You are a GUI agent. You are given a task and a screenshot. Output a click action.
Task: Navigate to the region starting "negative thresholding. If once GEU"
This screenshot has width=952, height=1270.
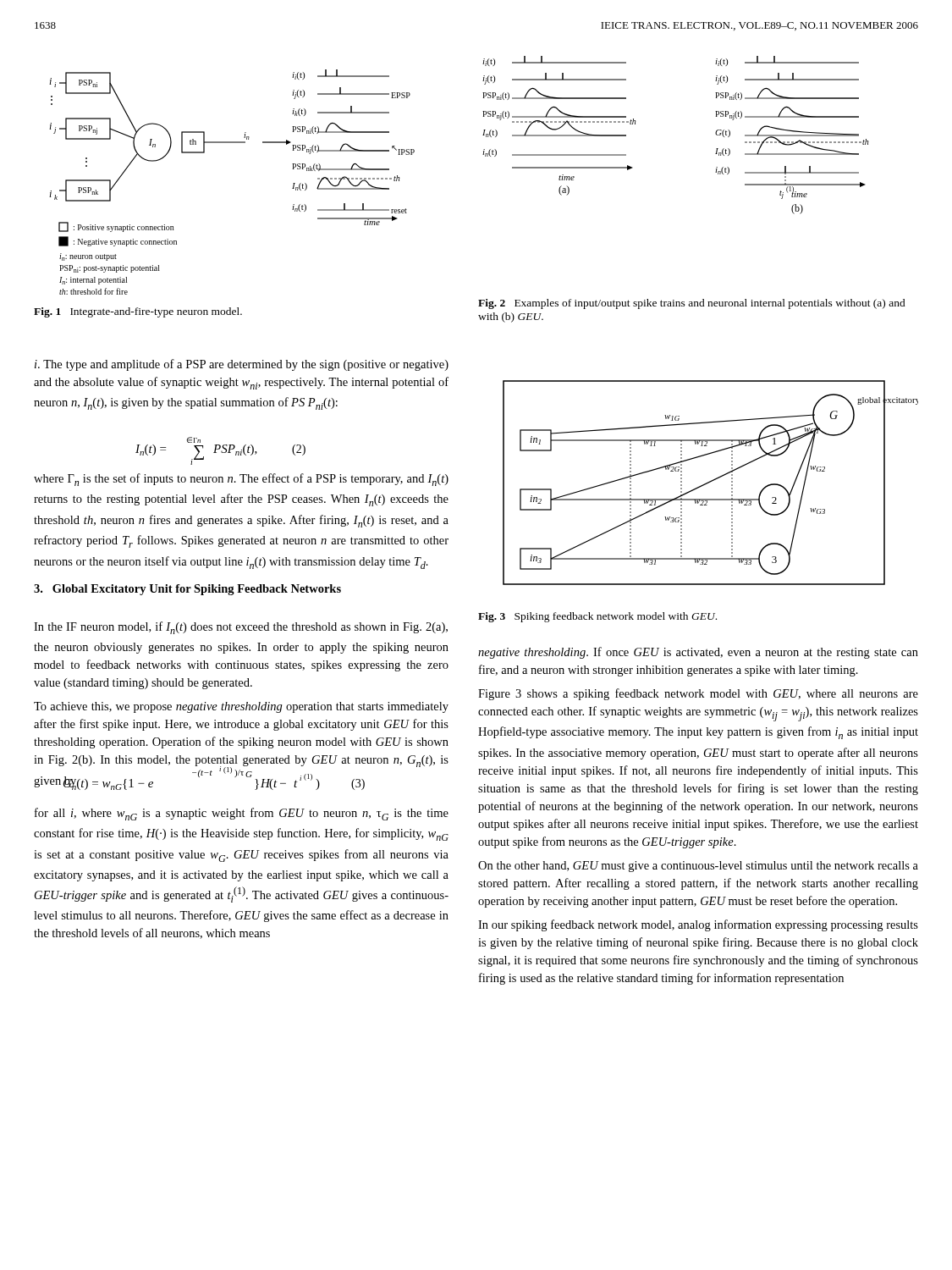[x=698, y=815]
